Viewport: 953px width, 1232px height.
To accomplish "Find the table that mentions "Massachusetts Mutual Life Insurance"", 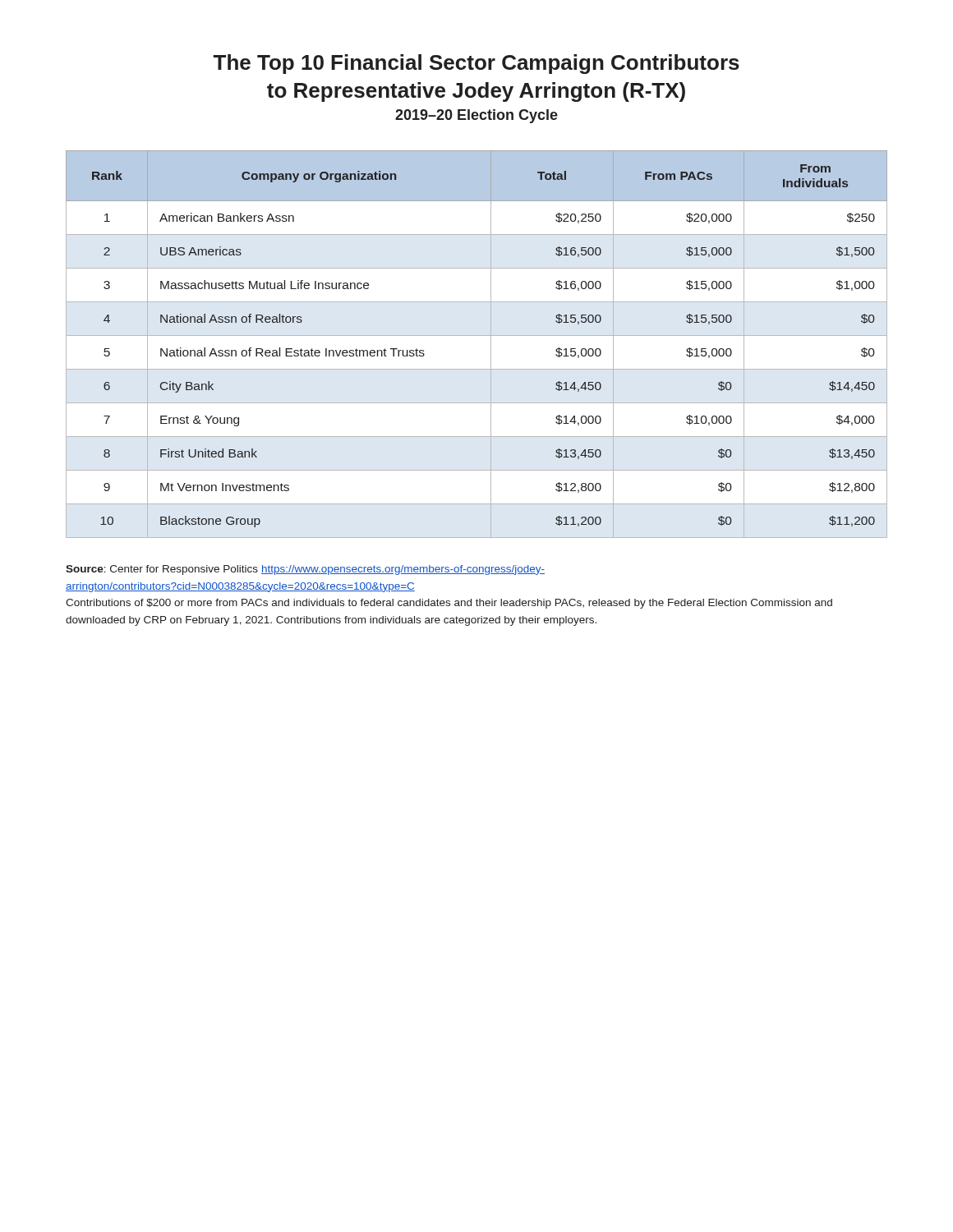I will point(476,344).
